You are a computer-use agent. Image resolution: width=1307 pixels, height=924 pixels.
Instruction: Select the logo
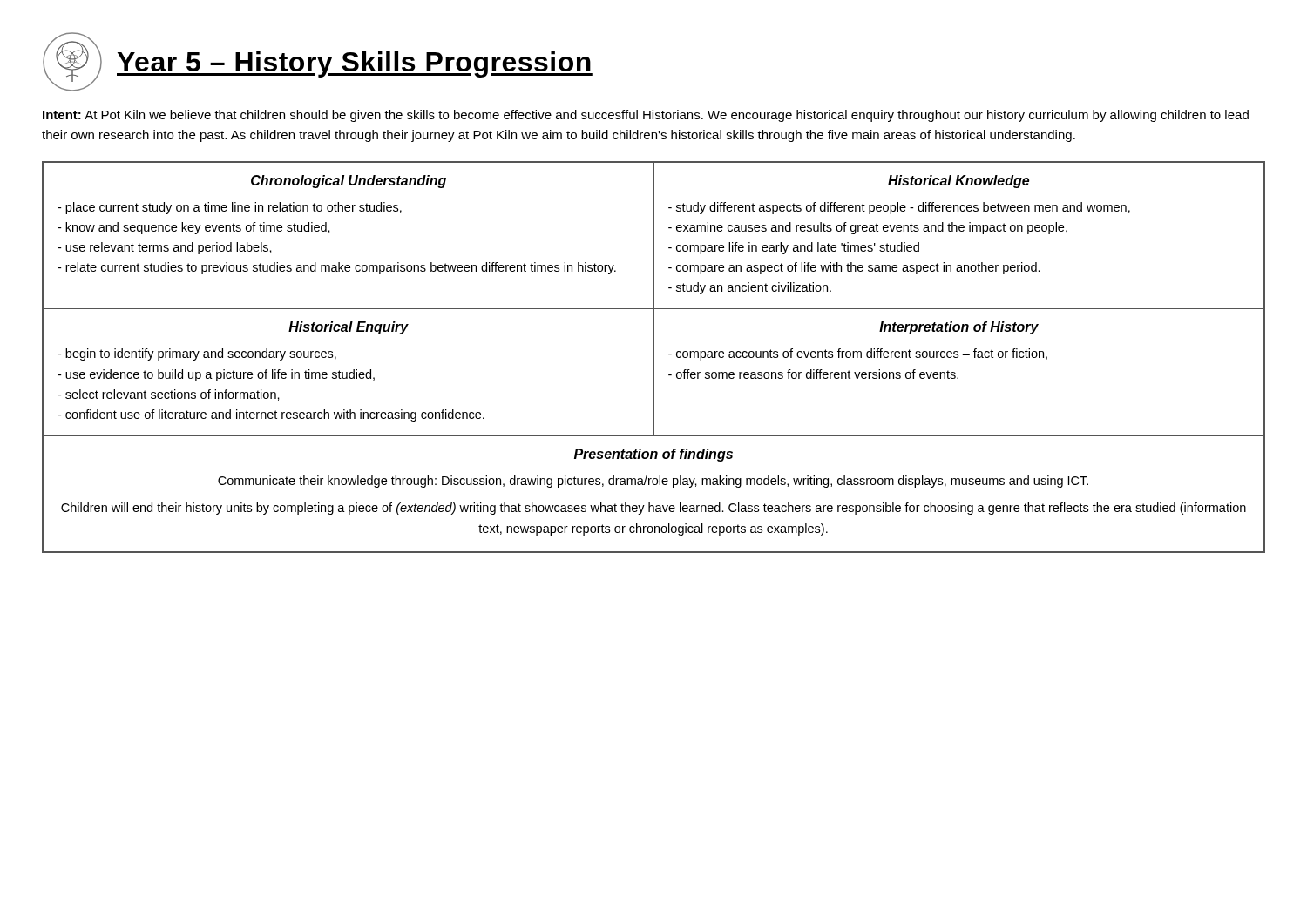click(x=72, y=62)
